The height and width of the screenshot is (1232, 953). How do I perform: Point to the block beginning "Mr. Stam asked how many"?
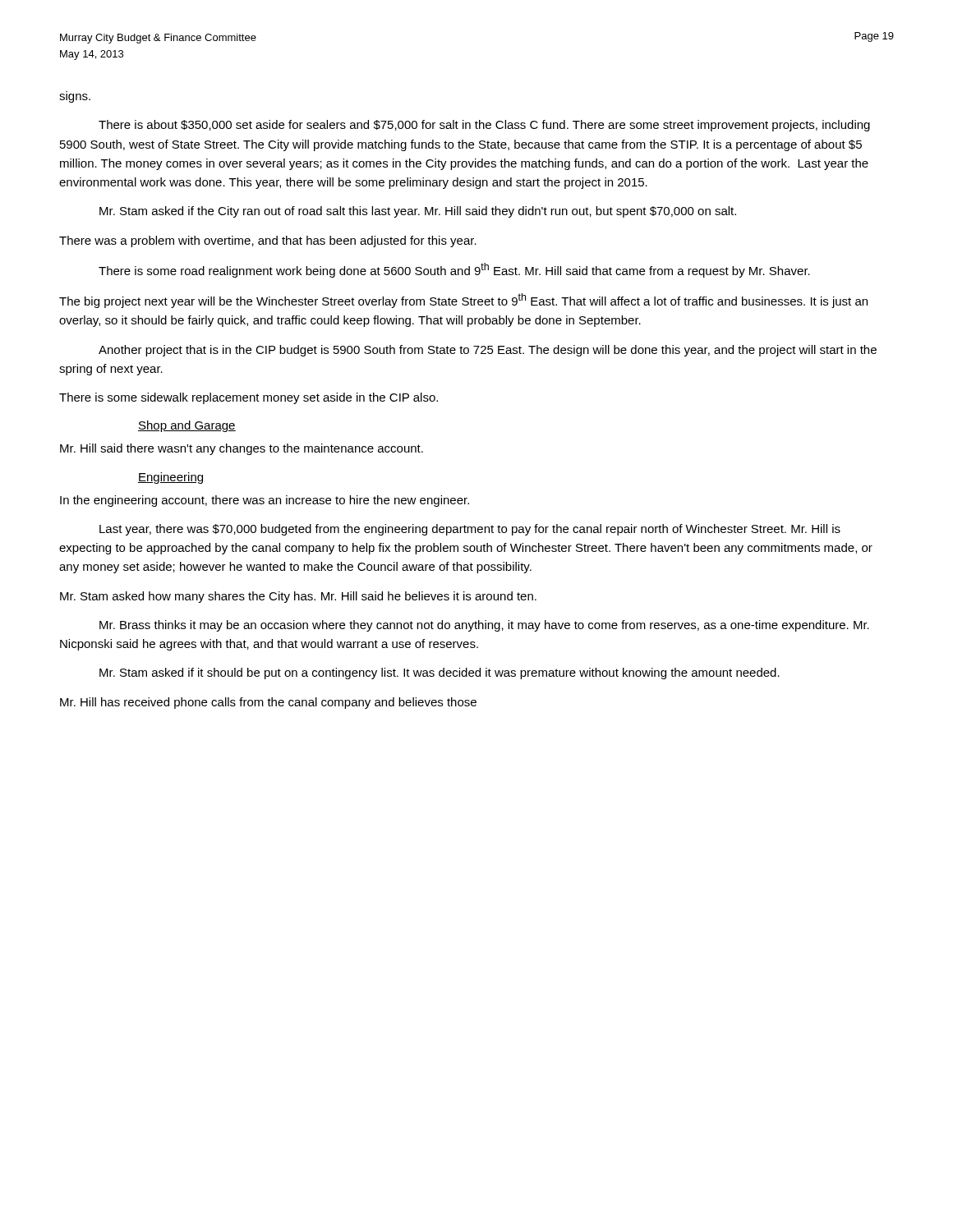[476, 596]
